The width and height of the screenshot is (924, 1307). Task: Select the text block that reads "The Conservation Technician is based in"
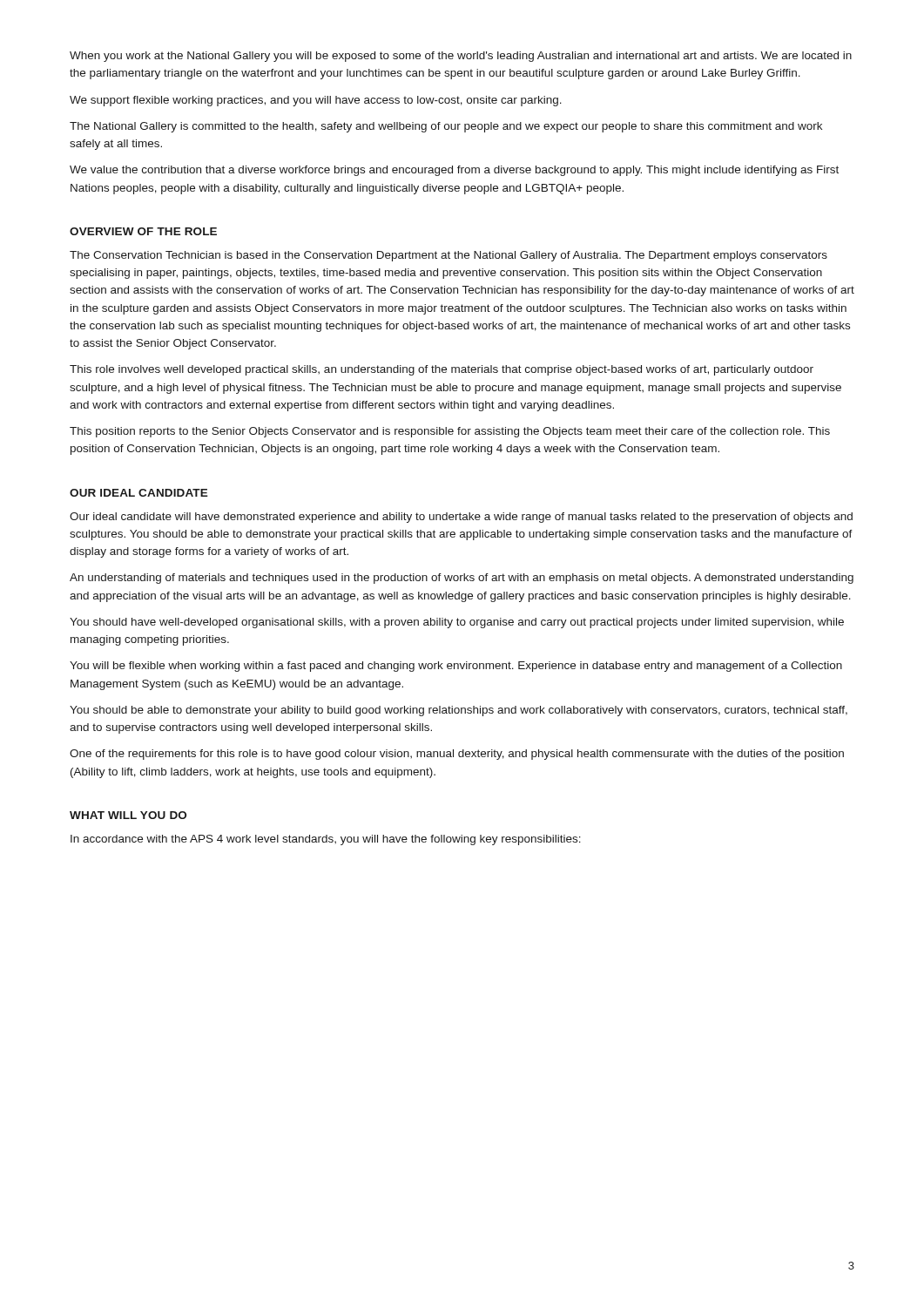tap(462, 299)
